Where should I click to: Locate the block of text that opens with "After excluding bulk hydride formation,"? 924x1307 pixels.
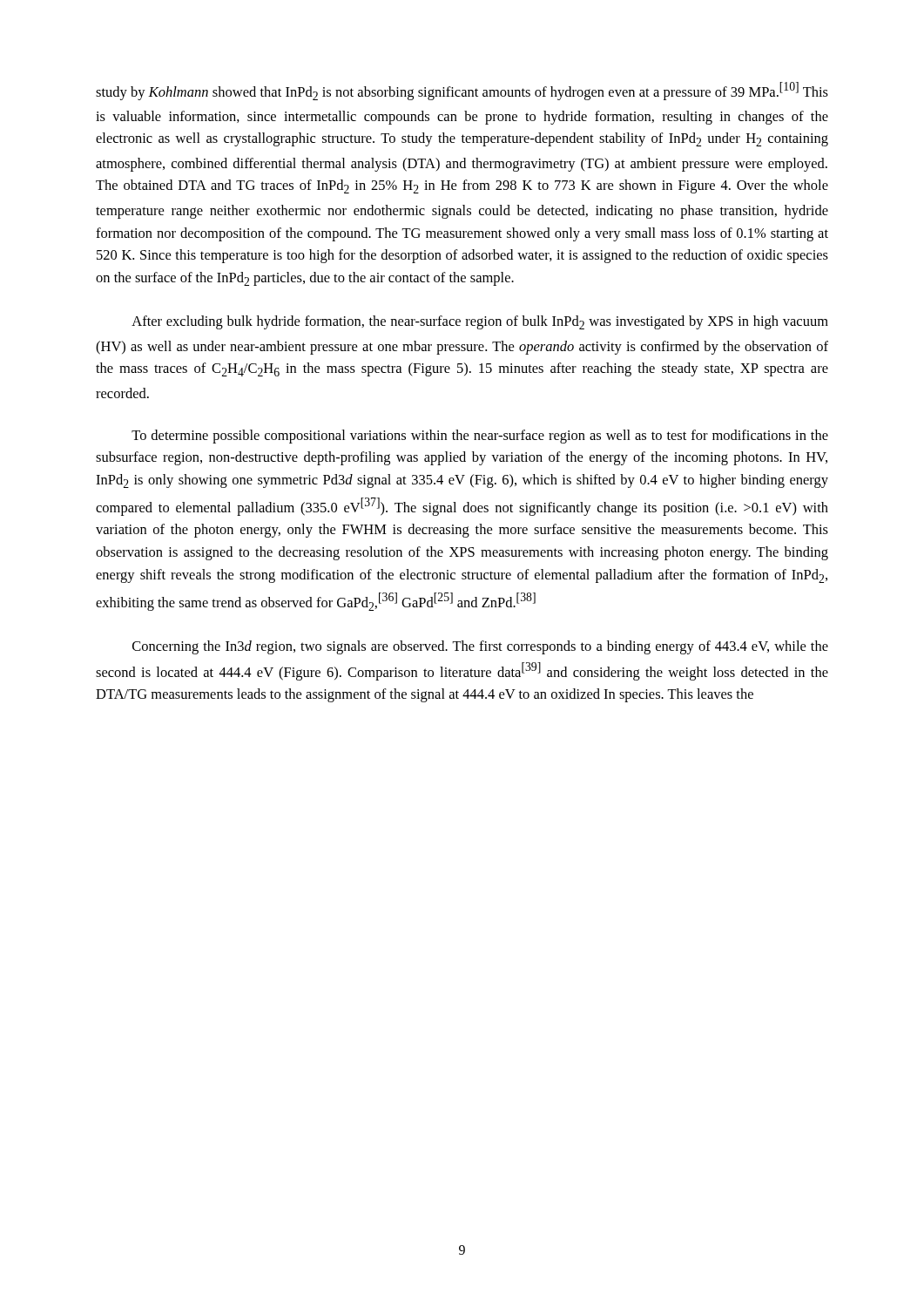point(462,358)
